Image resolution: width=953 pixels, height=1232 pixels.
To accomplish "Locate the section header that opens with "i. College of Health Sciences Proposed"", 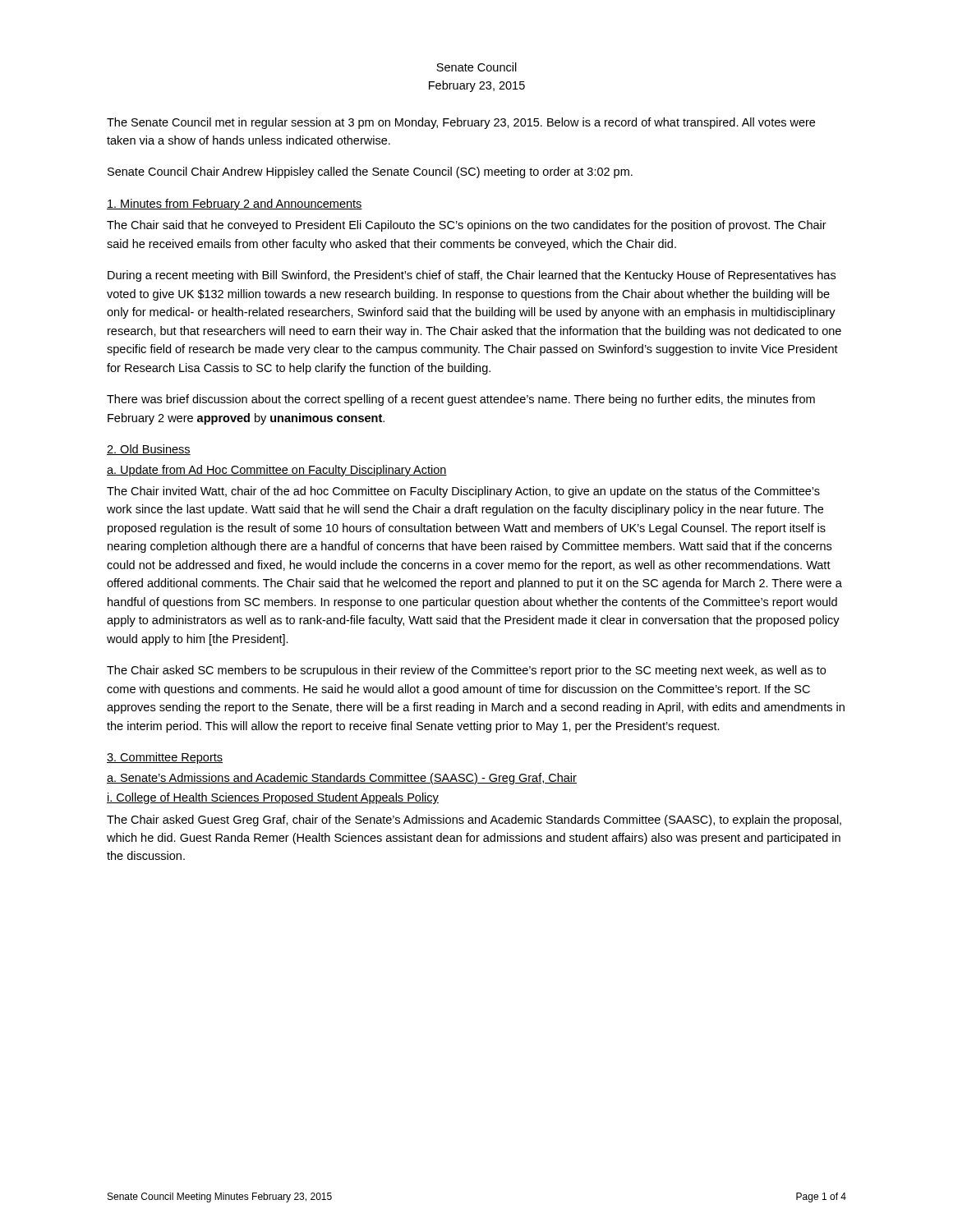I will pyautogui.click(x=273, y=798).
